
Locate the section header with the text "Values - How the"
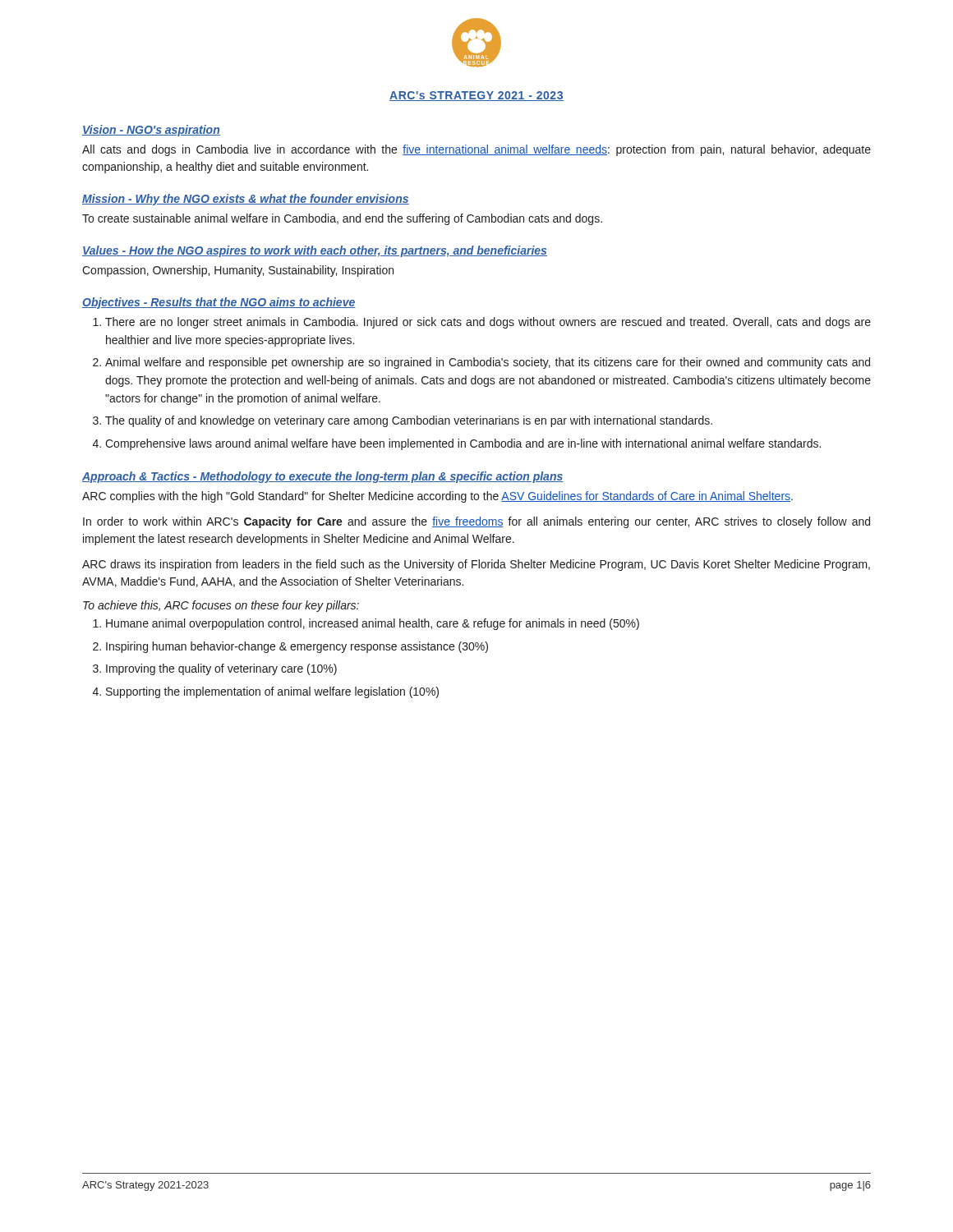[476, 251]
